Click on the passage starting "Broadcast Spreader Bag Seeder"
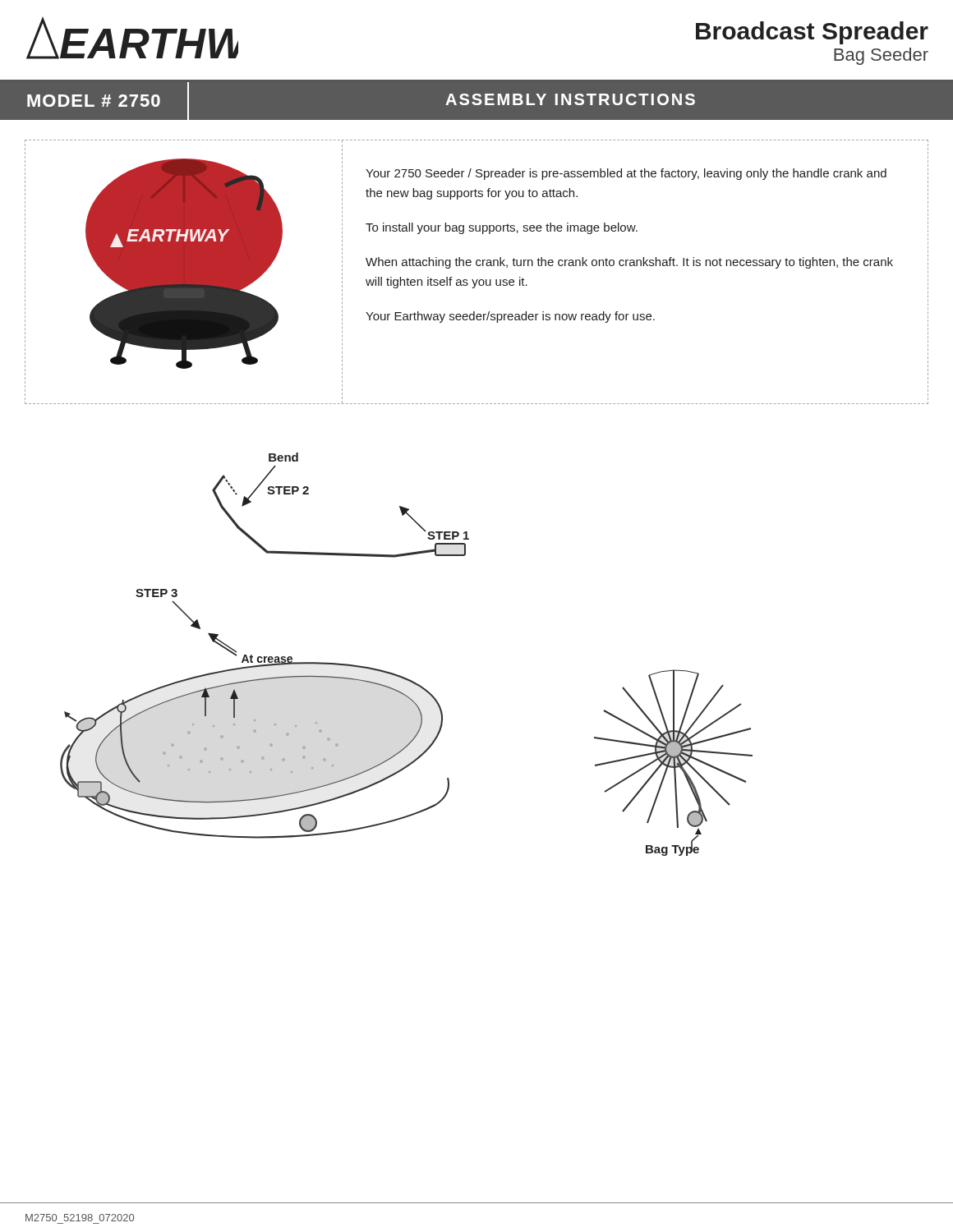 click(811, 42)
